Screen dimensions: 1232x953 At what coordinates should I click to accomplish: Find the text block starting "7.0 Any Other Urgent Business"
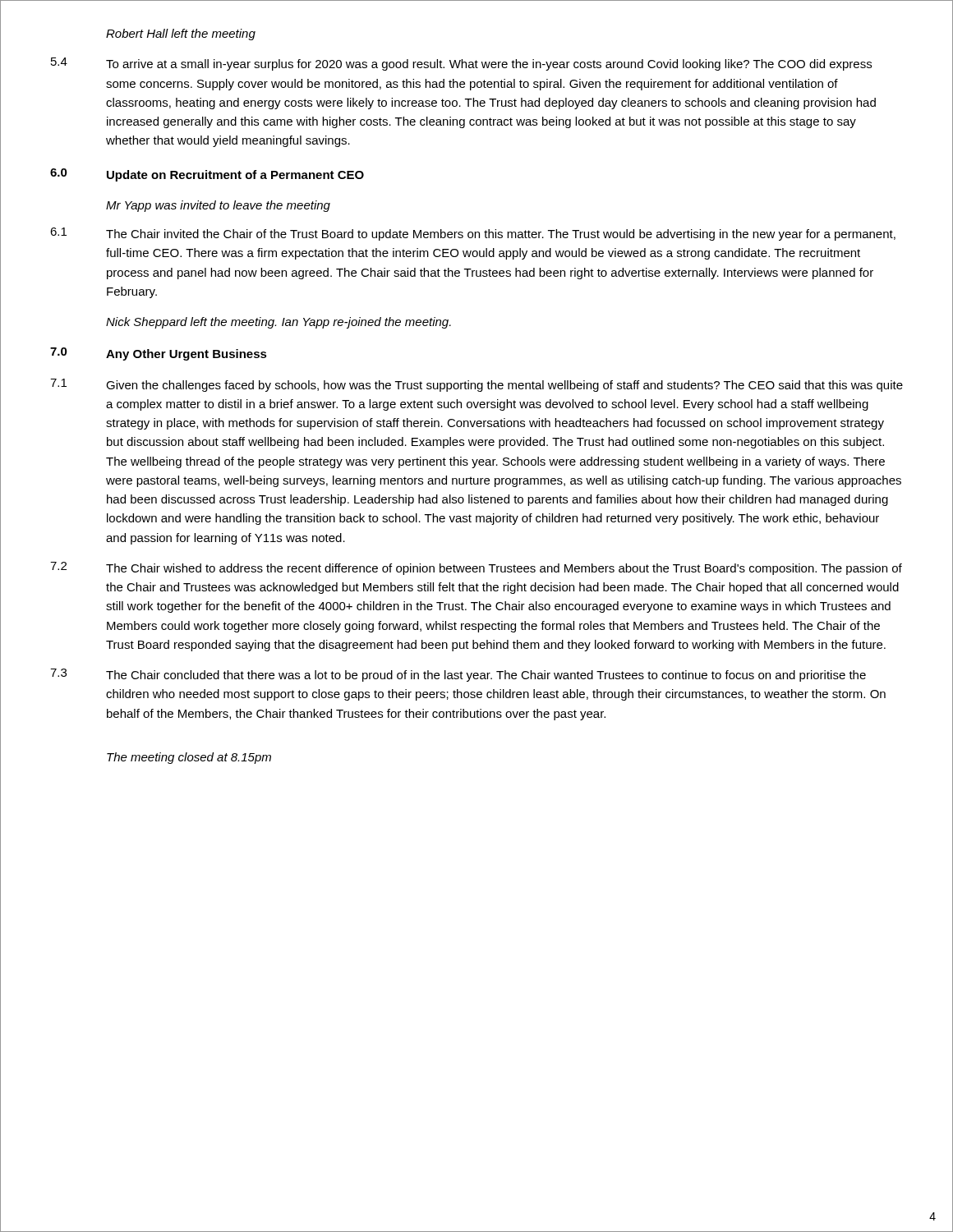pyautogui.click(x=159, y=354)
